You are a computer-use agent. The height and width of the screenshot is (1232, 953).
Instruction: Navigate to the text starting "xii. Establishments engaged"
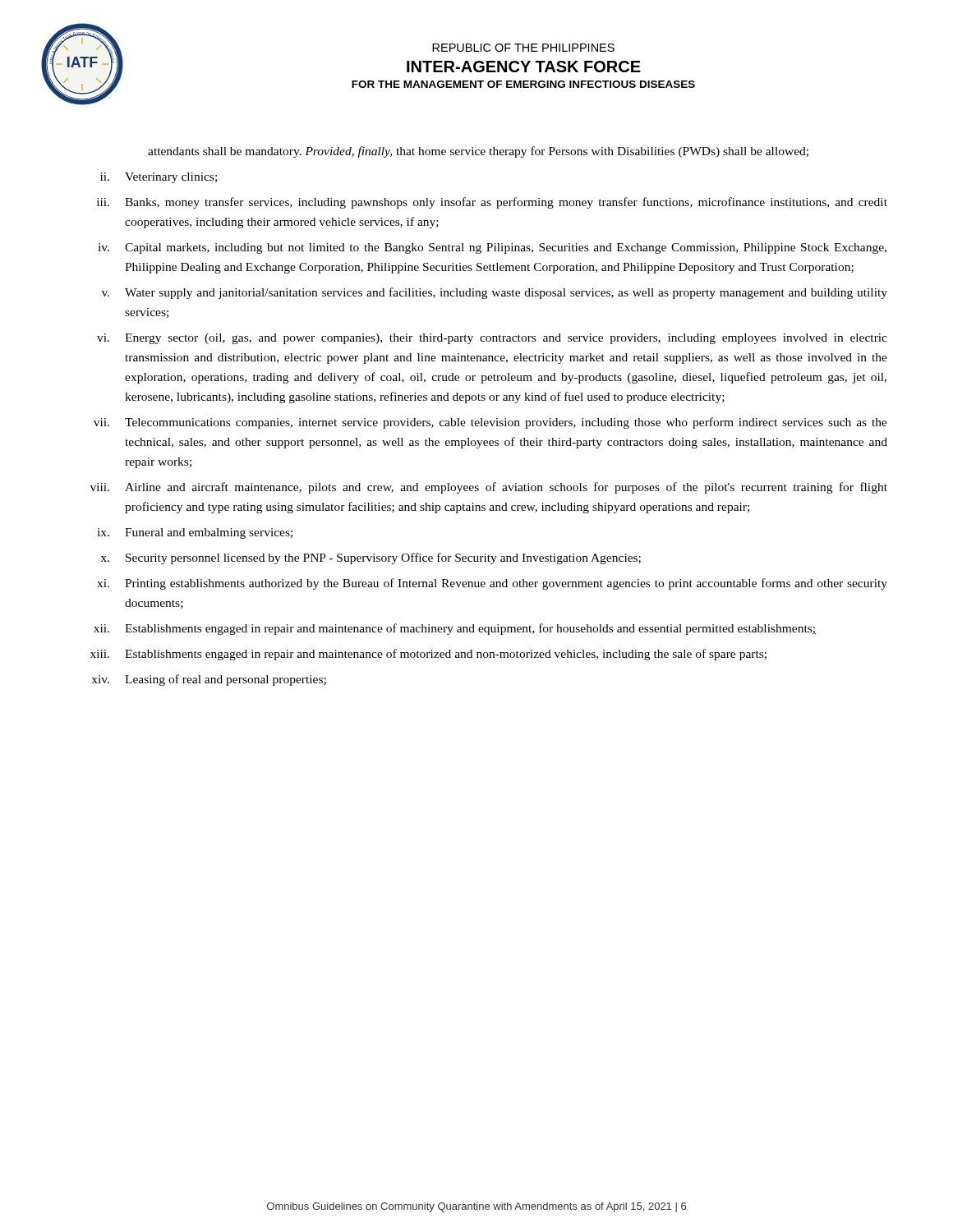[476, 629]
